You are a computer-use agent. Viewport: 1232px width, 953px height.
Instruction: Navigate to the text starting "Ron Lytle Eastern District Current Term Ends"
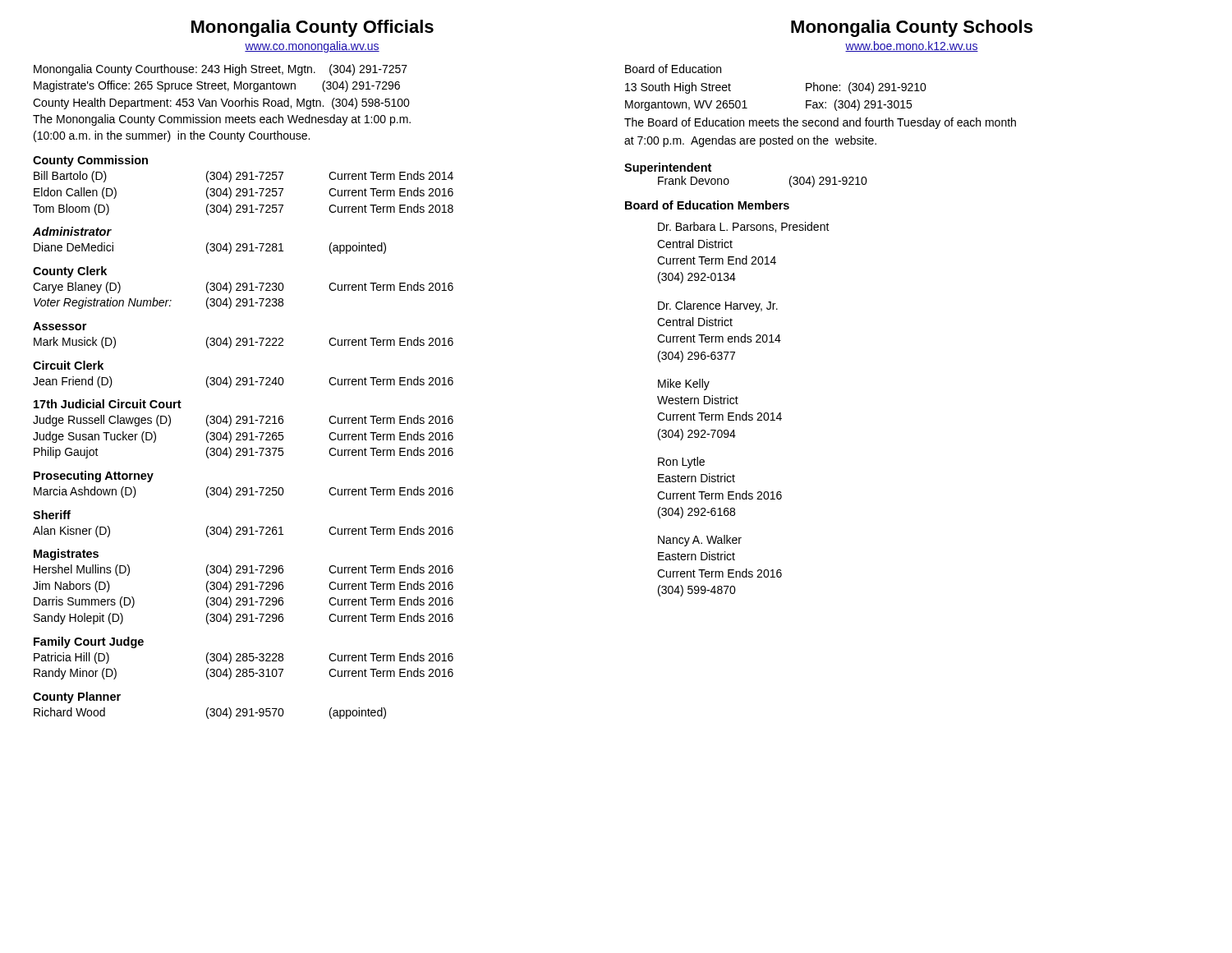[x=720, y=487]
